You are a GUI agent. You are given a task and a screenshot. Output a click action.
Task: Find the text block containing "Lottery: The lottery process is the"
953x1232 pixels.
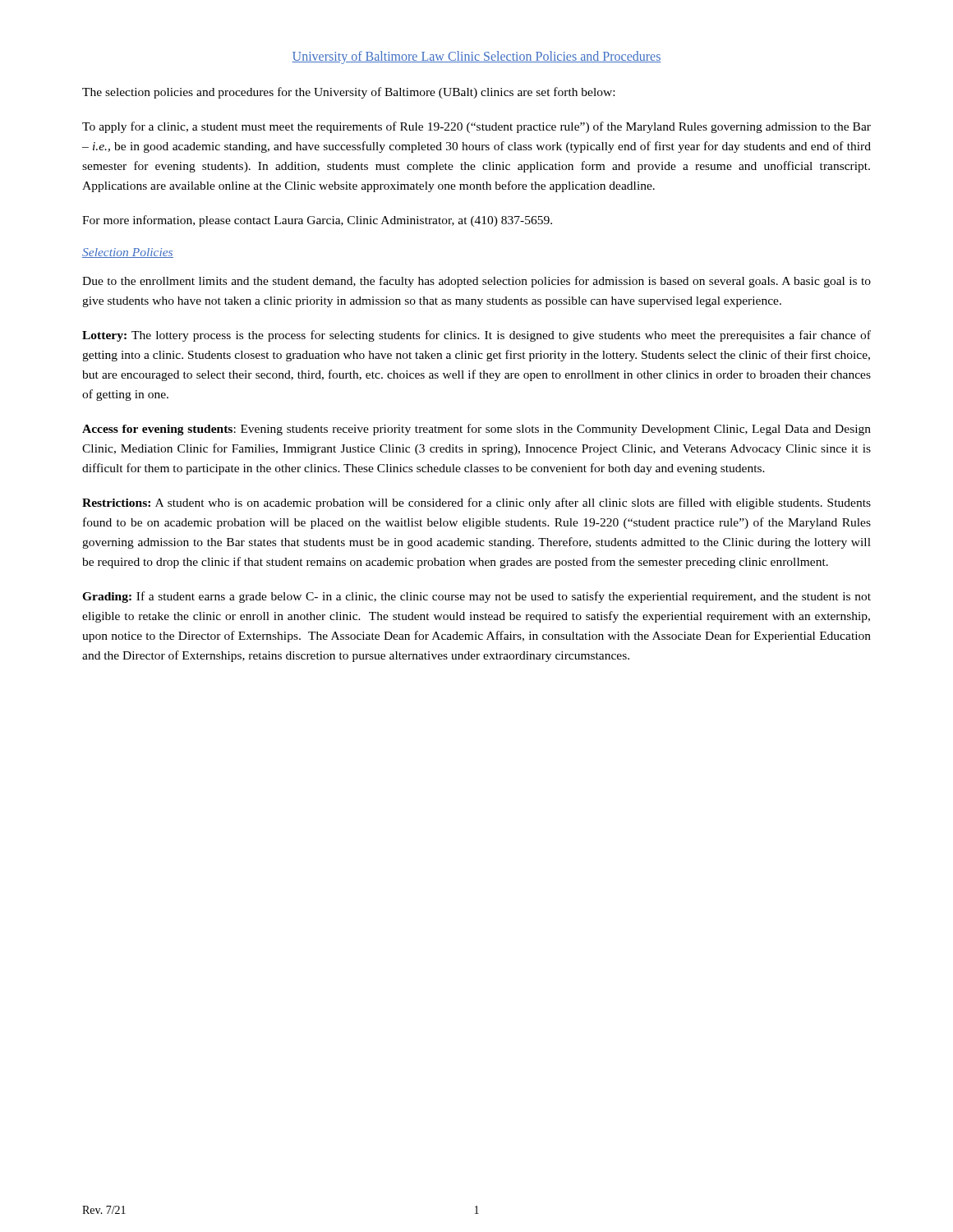pos(476,364)
